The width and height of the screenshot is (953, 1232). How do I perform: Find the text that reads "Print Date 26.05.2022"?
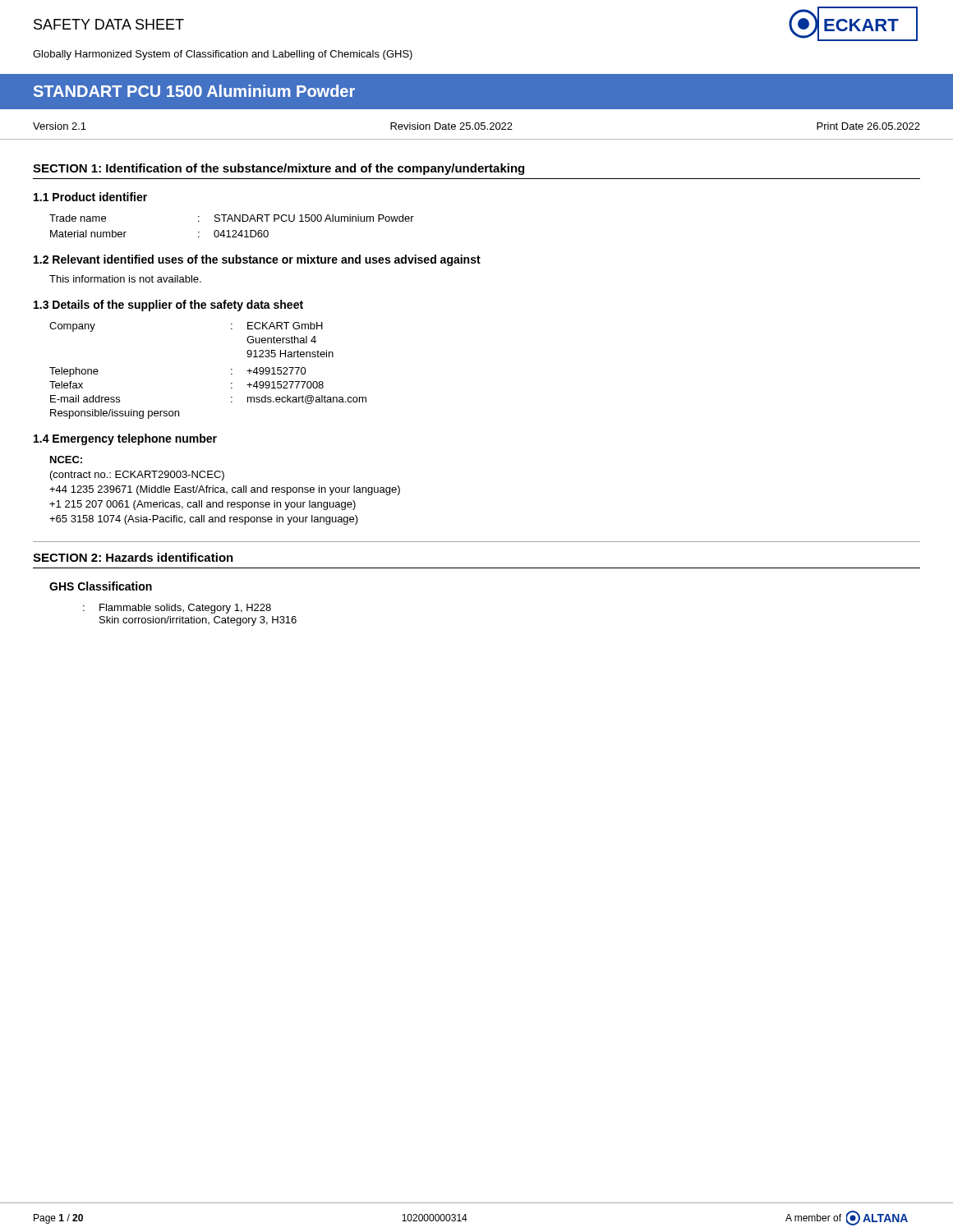point(868,126)
